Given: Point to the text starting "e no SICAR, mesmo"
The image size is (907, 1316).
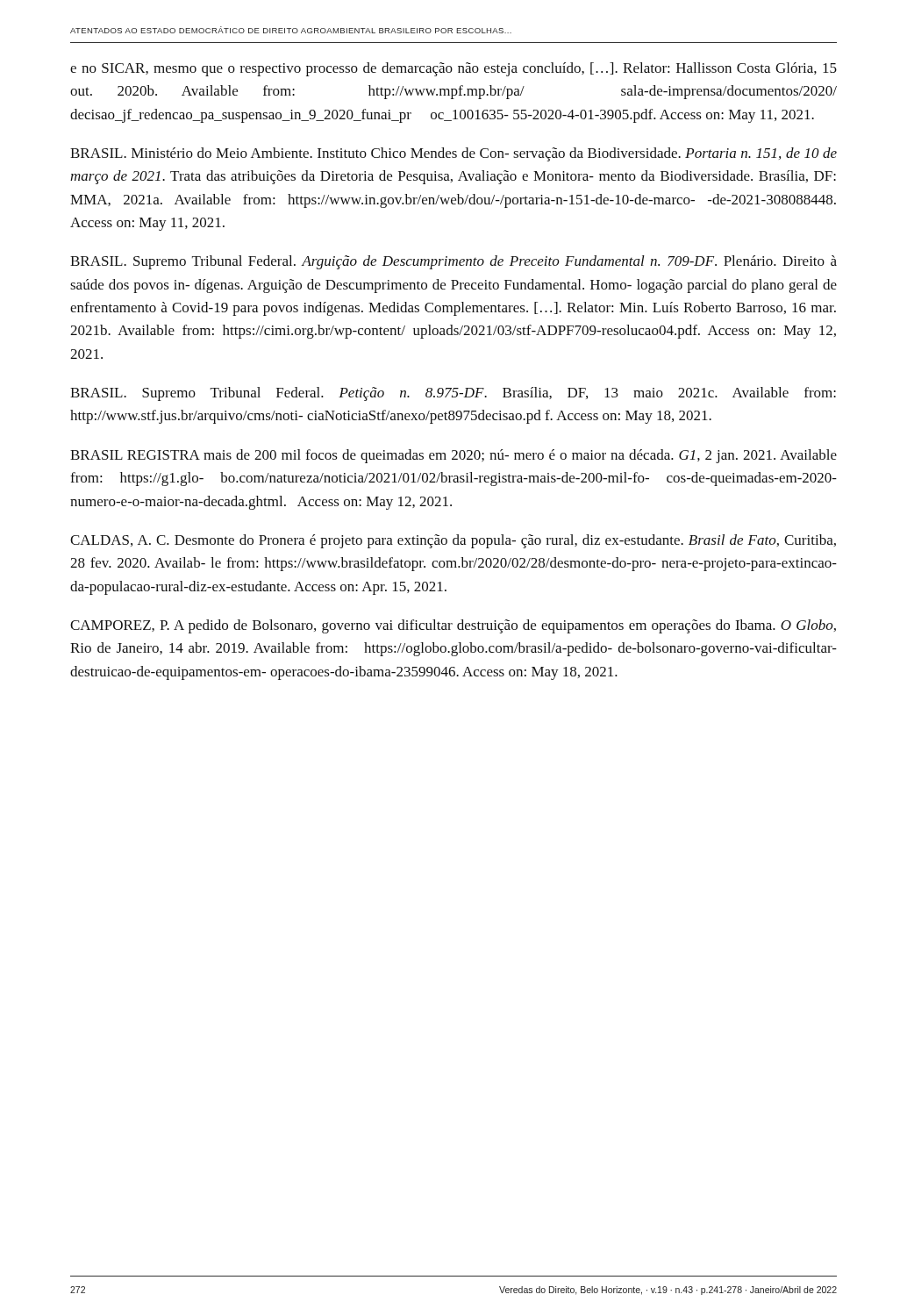Looking at the screenshot, I should click(454, 91).
